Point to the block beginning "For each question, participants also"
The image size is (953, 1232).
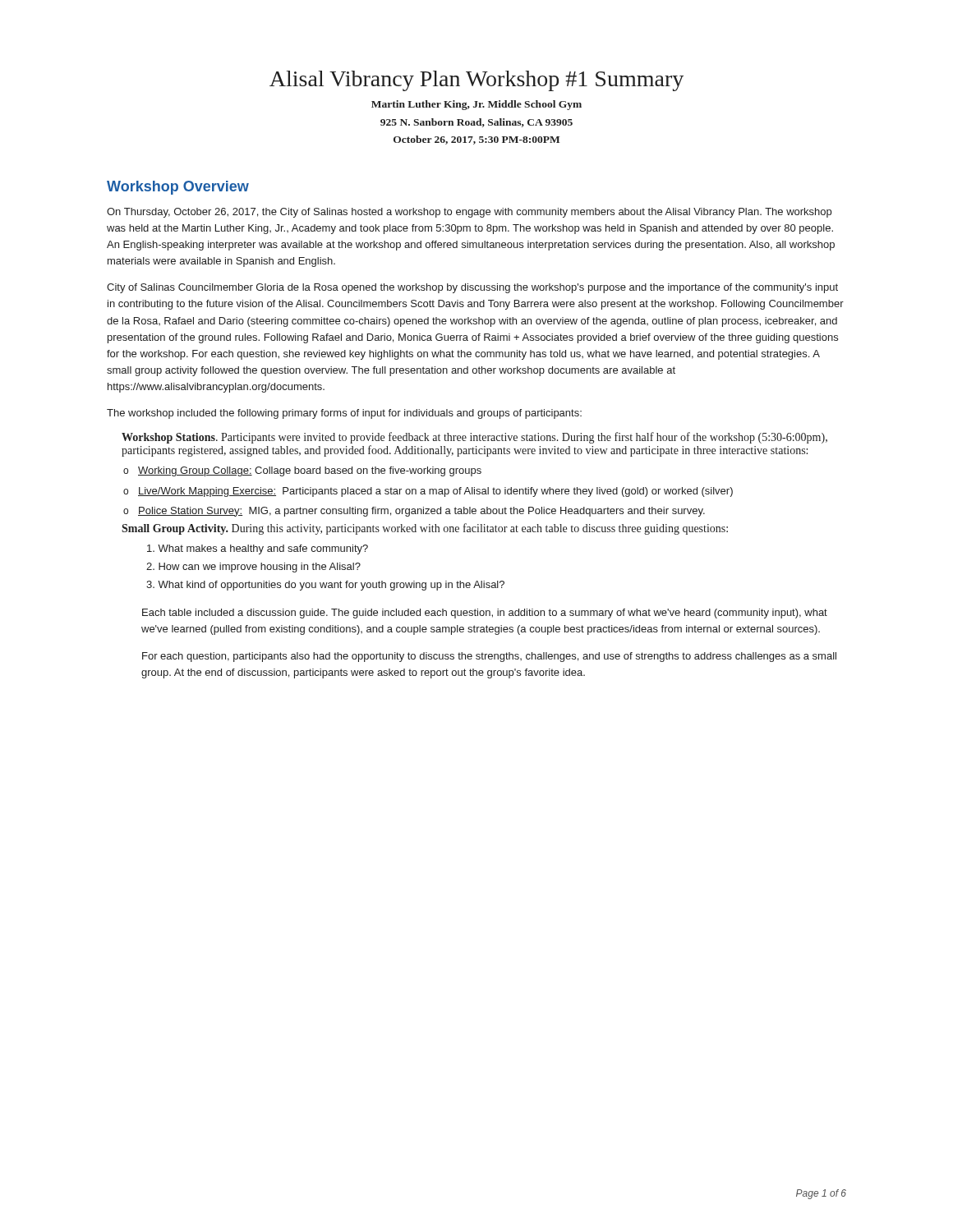point(494,664)
